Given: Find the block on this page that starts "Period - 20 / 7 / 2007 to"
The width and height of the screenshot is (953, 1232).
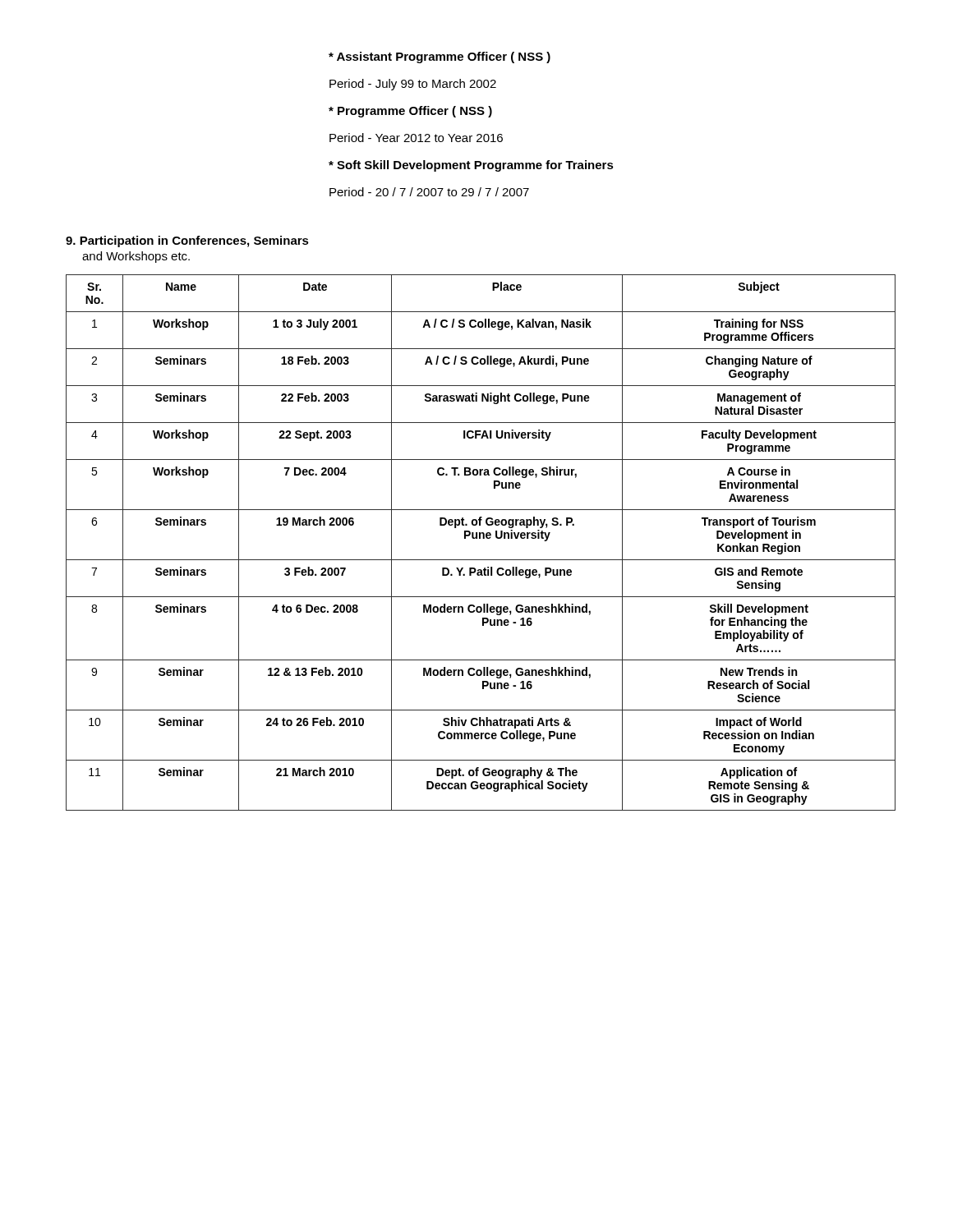Looking at the screenshot, I should [x=429, y=192].
